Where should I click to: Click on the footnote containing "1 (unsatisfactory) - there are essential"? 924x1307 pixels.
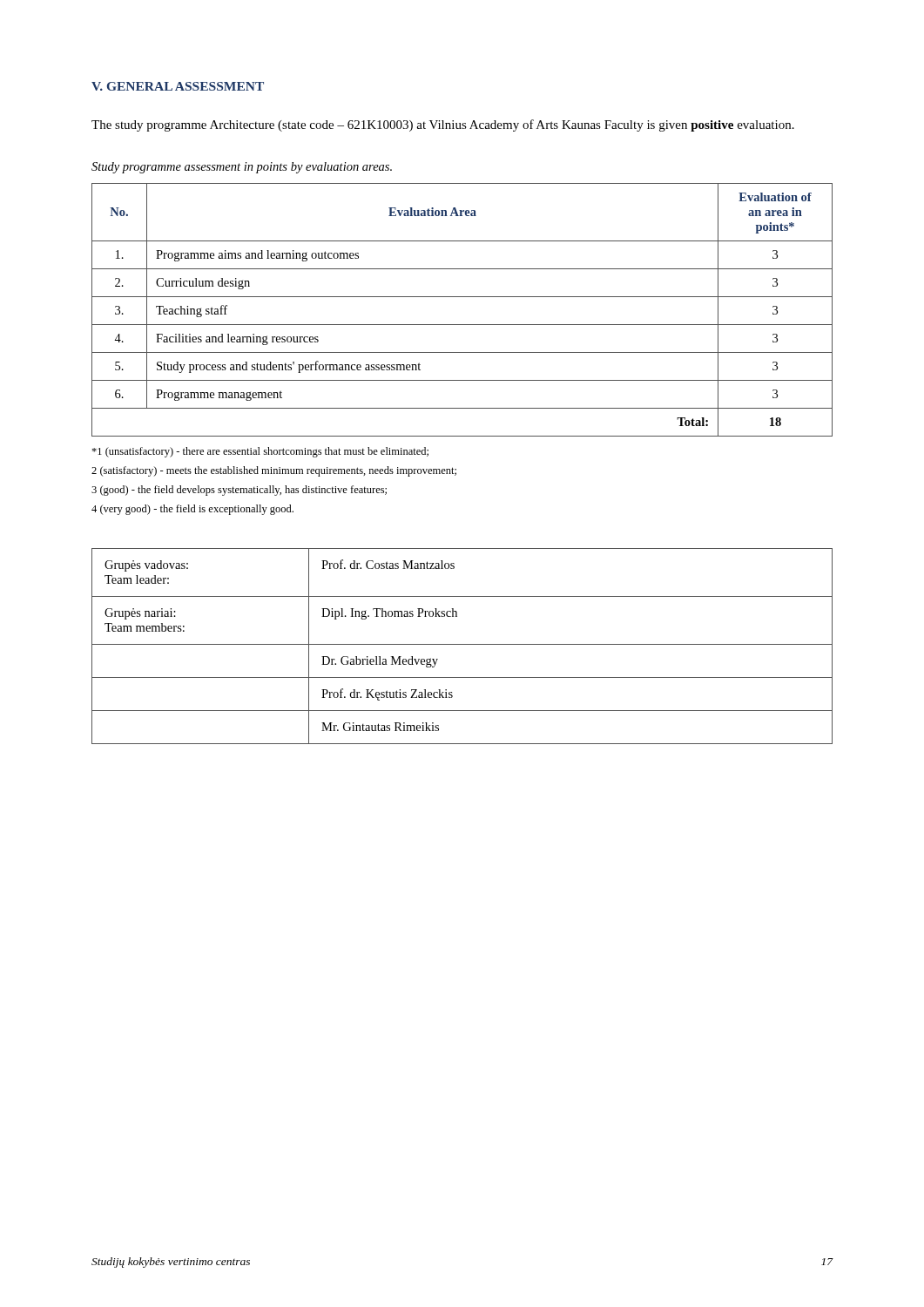point(462,480)
